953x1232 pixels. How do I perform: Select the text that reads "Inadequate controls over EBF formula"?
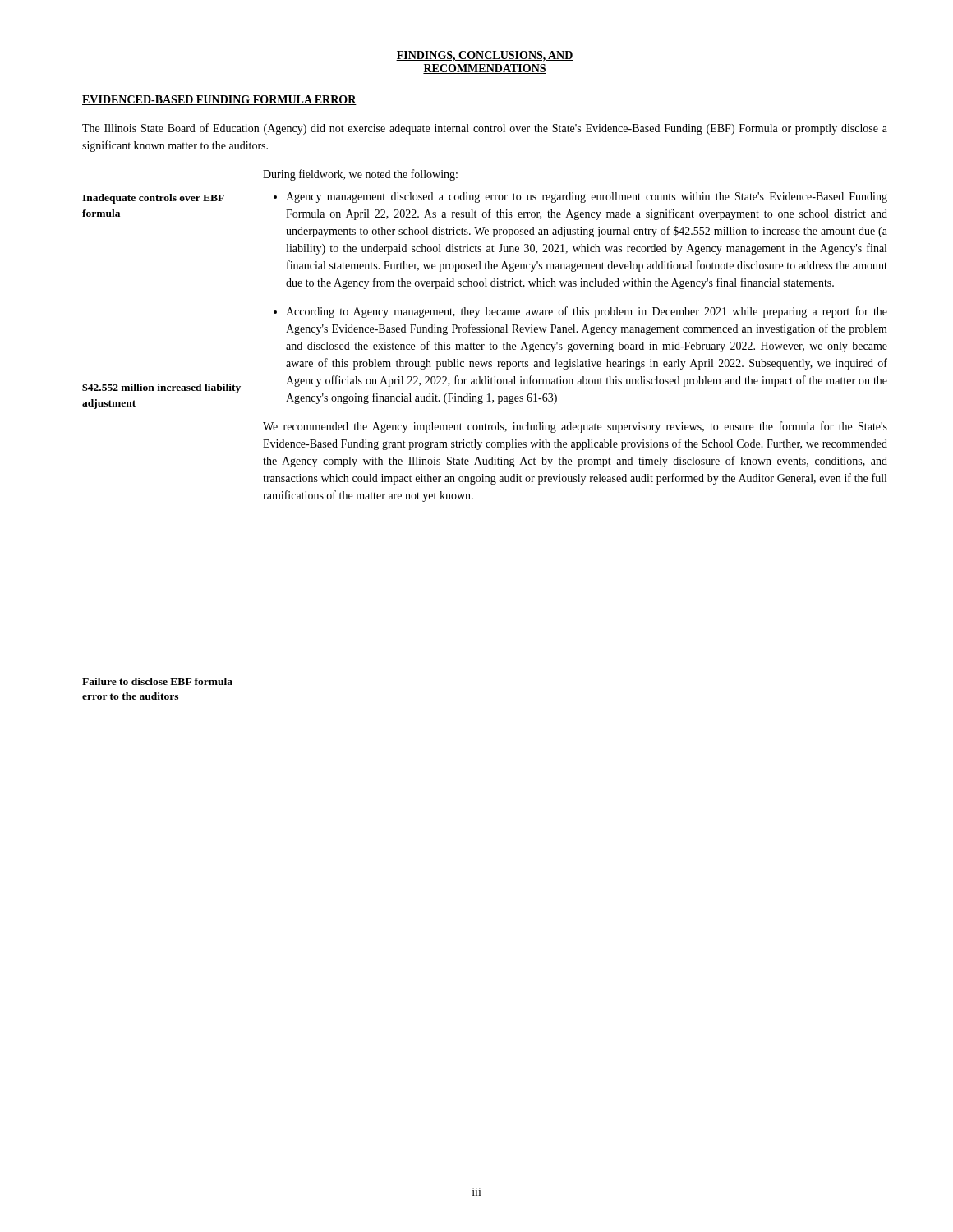pos(153,205)
